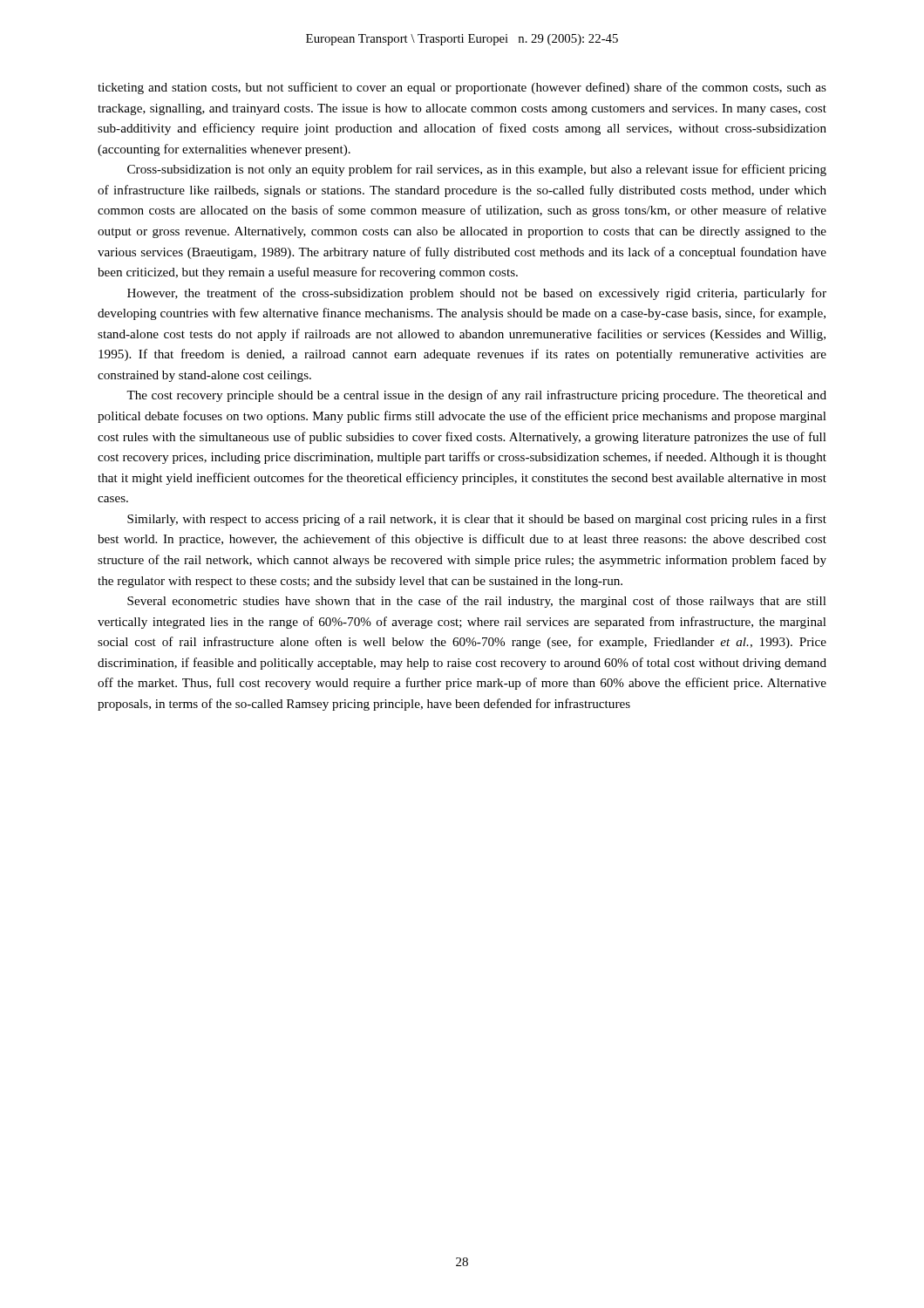Viewport: 924px width, 1308px height.
Task: Point to the block beginning "The cost recovery principle should be a central"
Action: 462,447
